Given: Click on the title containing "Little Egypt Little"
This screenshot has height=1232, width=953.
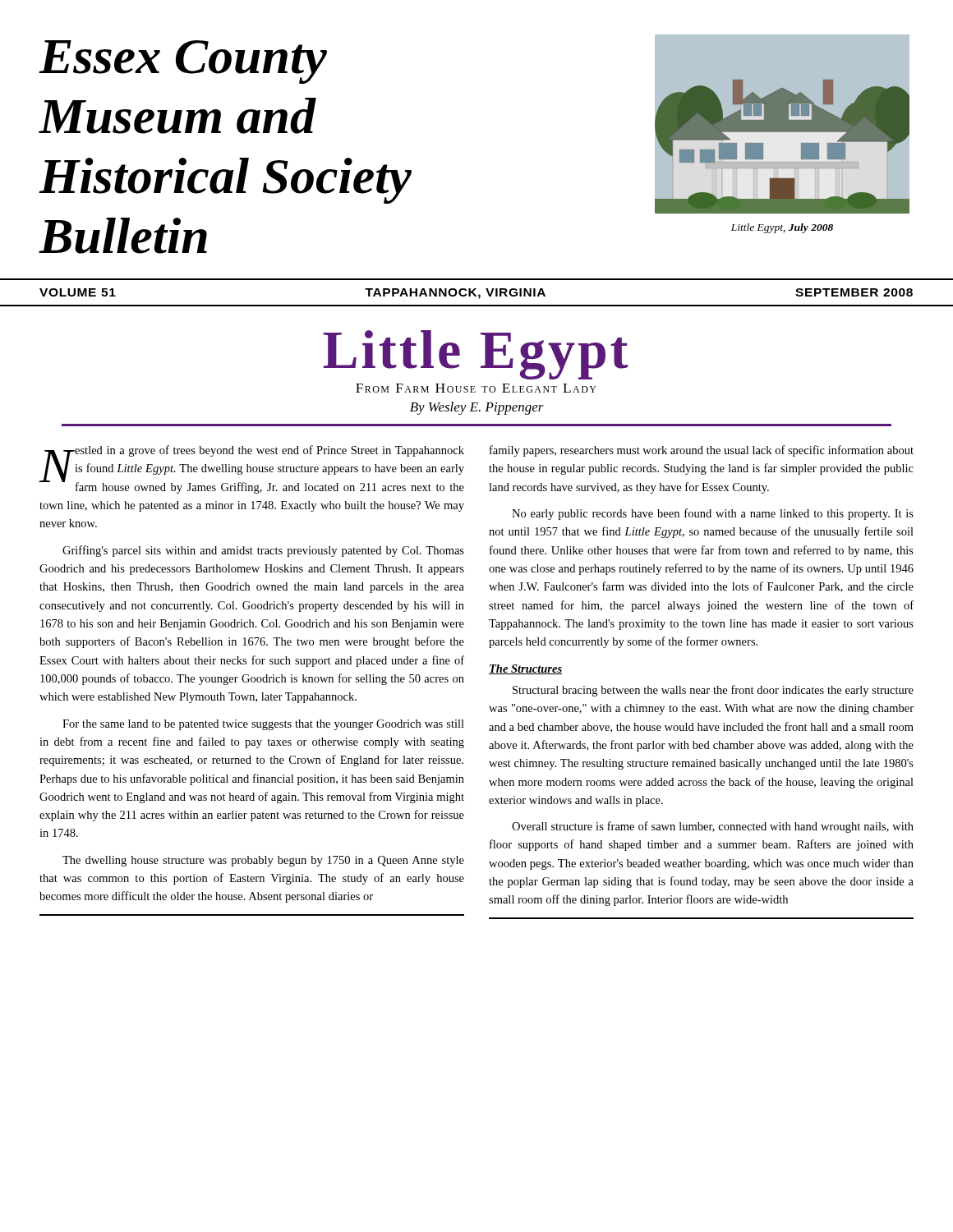Looking at the screenshot, I should tap(476, 349).
